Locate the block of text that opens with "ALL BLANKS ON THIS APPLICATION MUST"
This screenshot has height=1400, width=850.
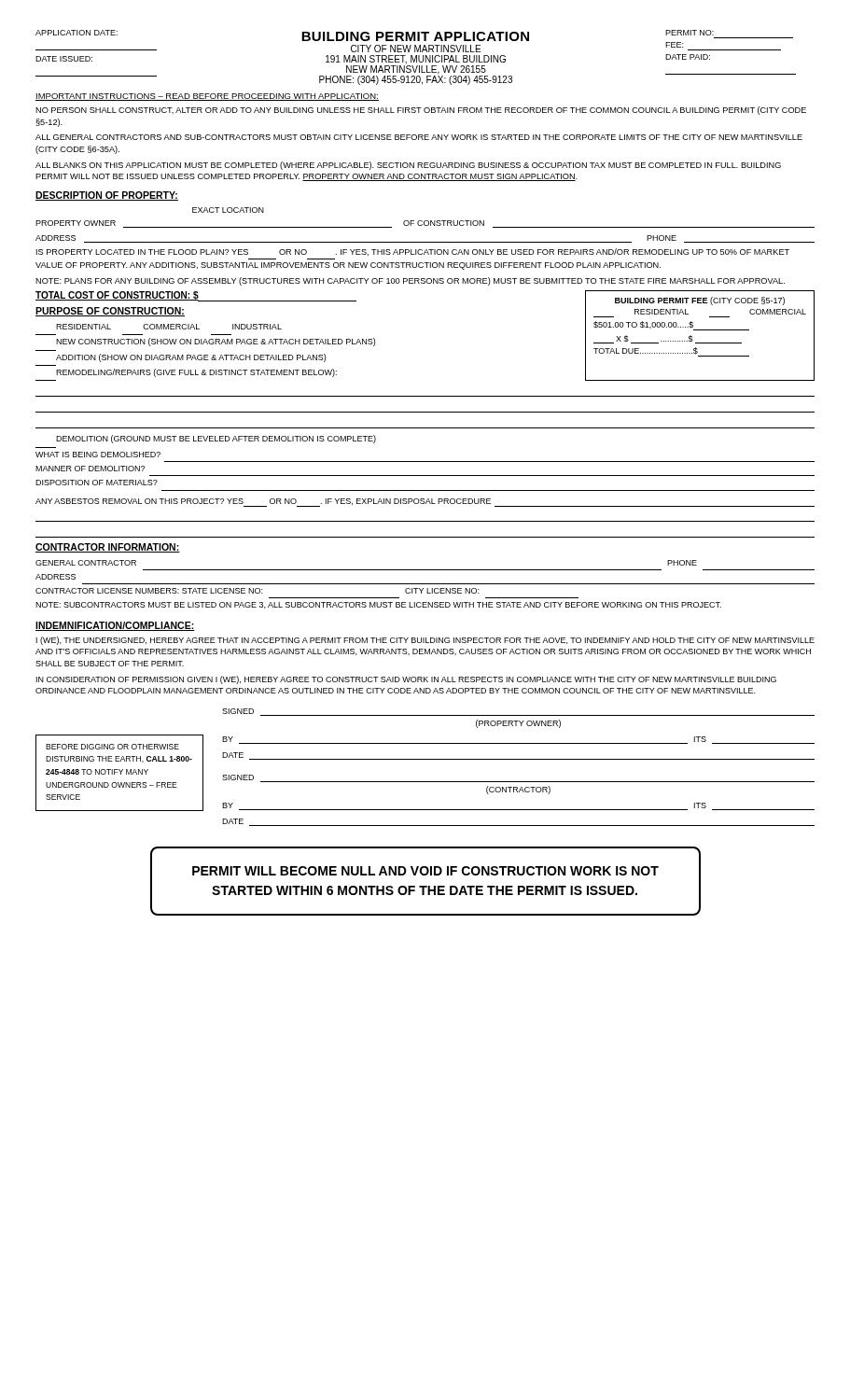tap(408, 171)
